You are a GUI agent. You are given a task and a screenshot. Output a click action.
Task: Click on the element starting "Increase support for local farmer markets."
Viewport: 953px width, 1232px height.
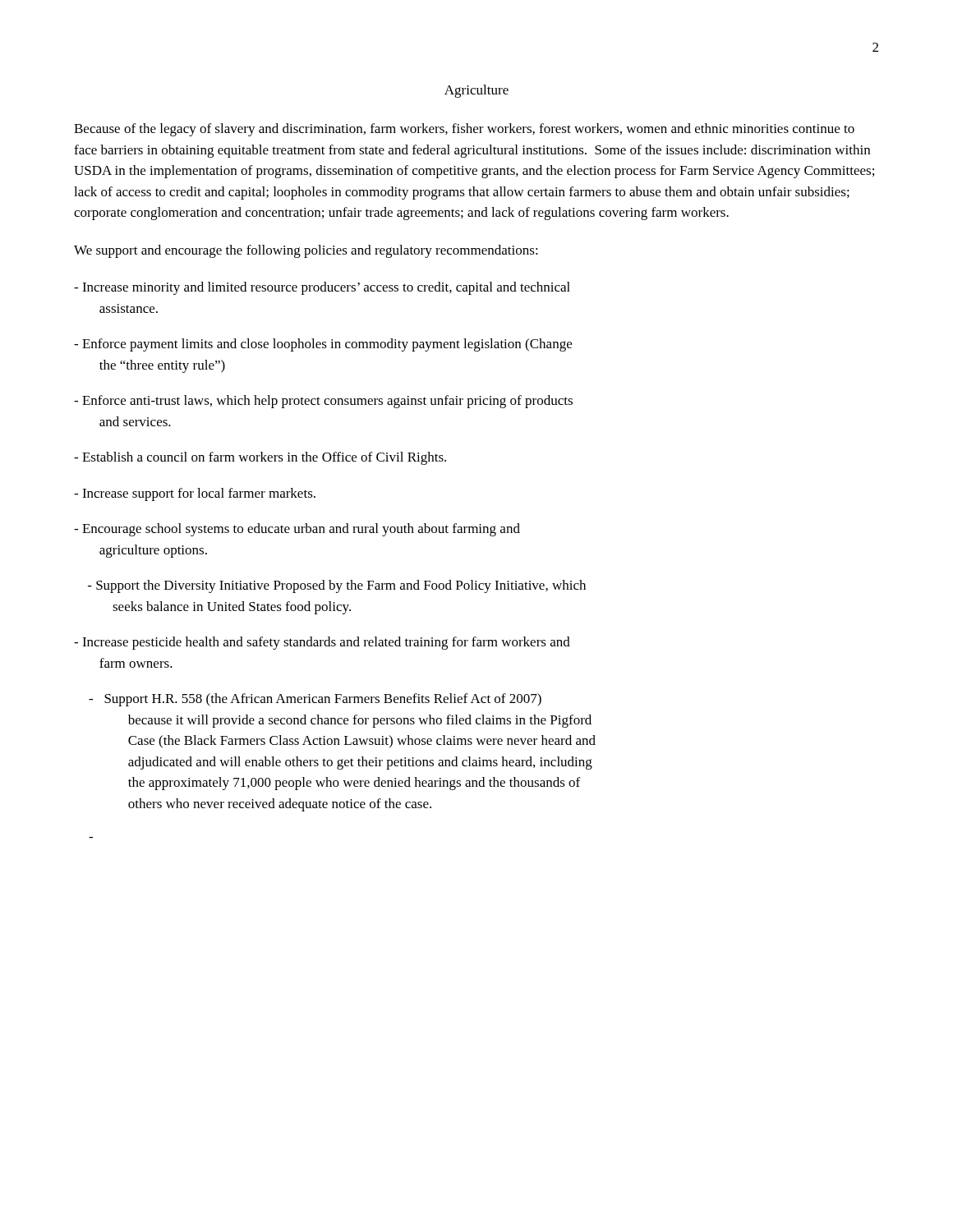195,493
